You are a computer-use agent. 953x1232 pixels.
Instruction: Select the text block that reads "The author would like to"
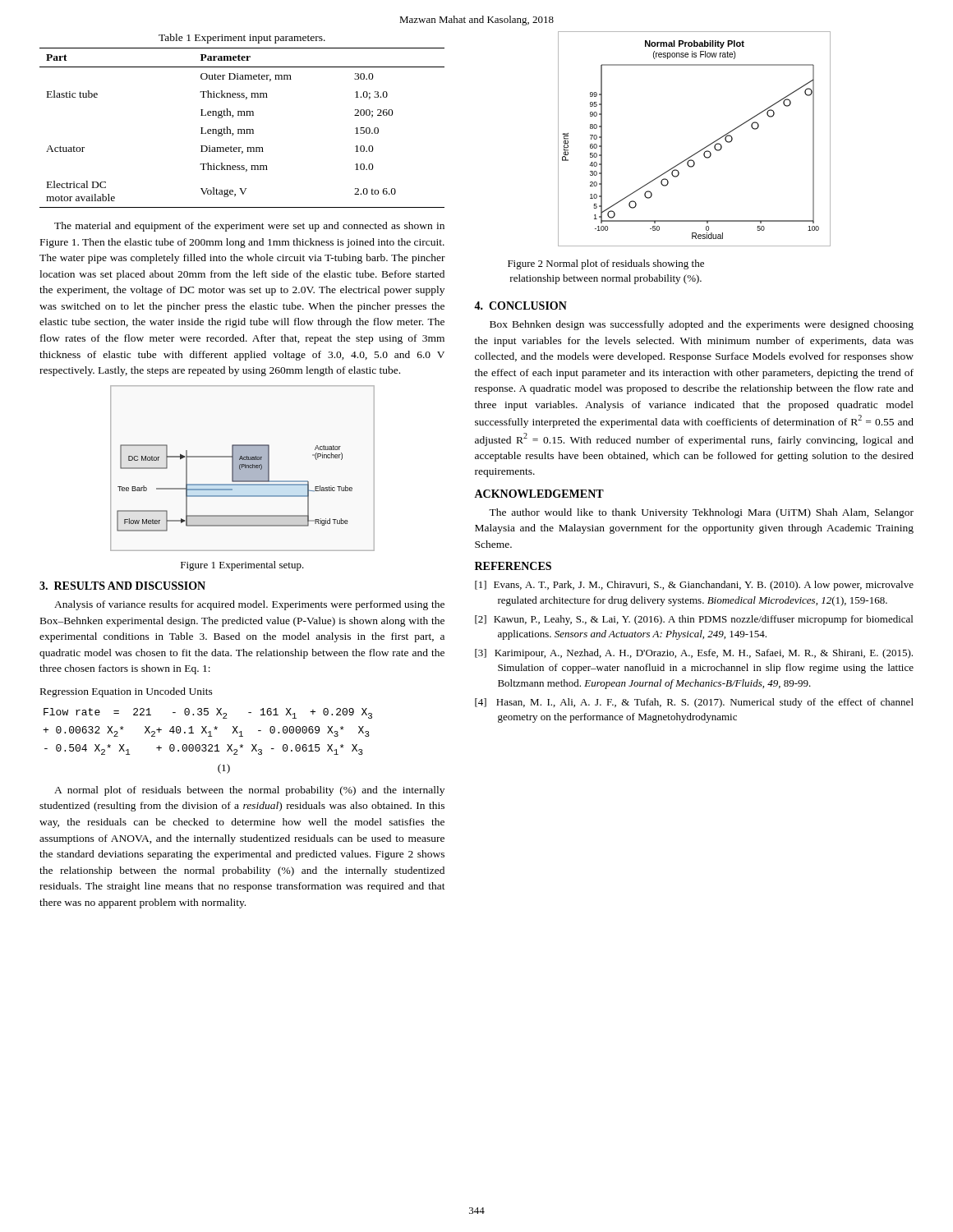coord(694,528)
